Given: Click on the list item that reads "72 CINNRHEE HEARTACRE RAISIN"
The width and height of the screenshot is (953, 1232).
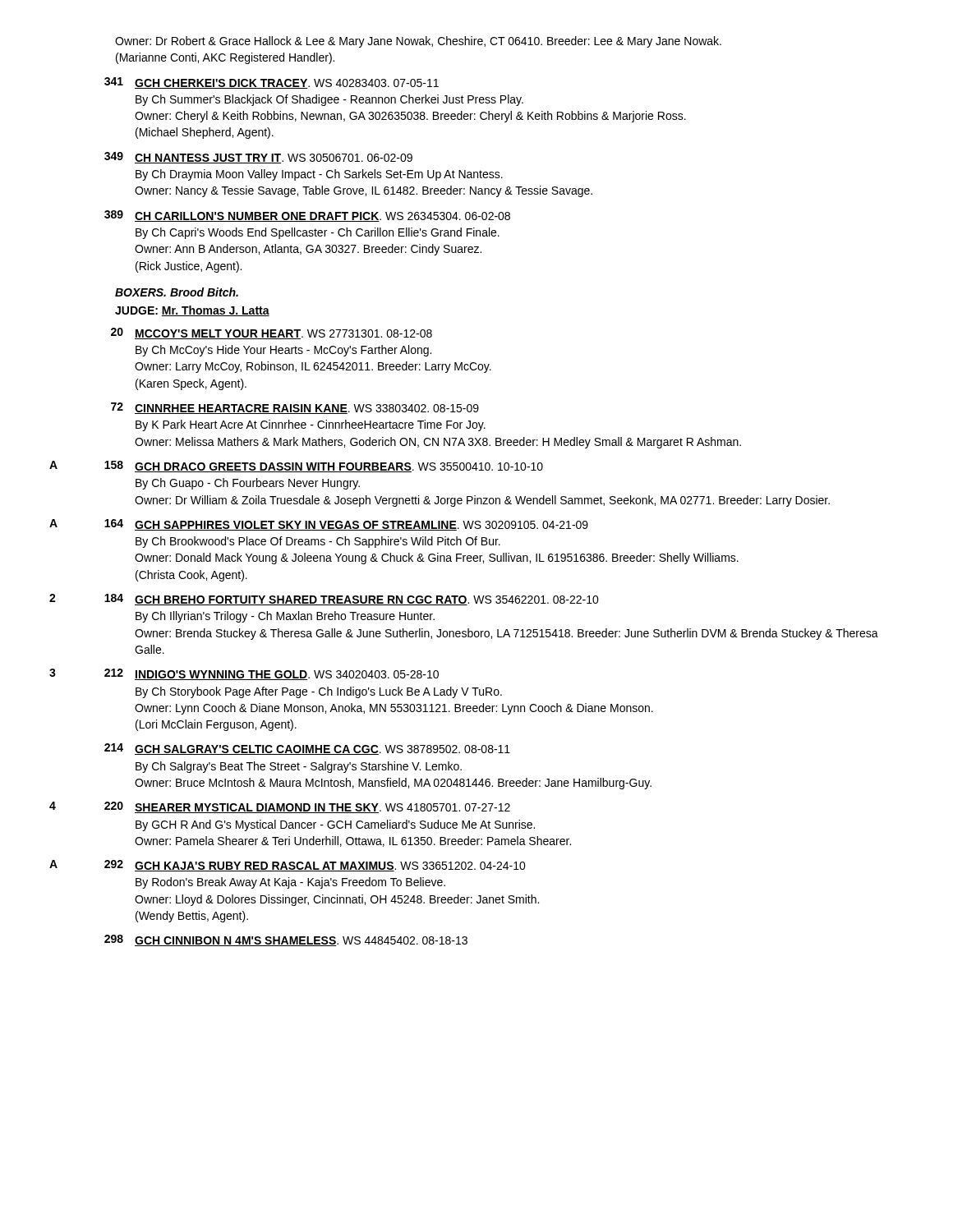Looking at the screenshot, I should [493, 425].
